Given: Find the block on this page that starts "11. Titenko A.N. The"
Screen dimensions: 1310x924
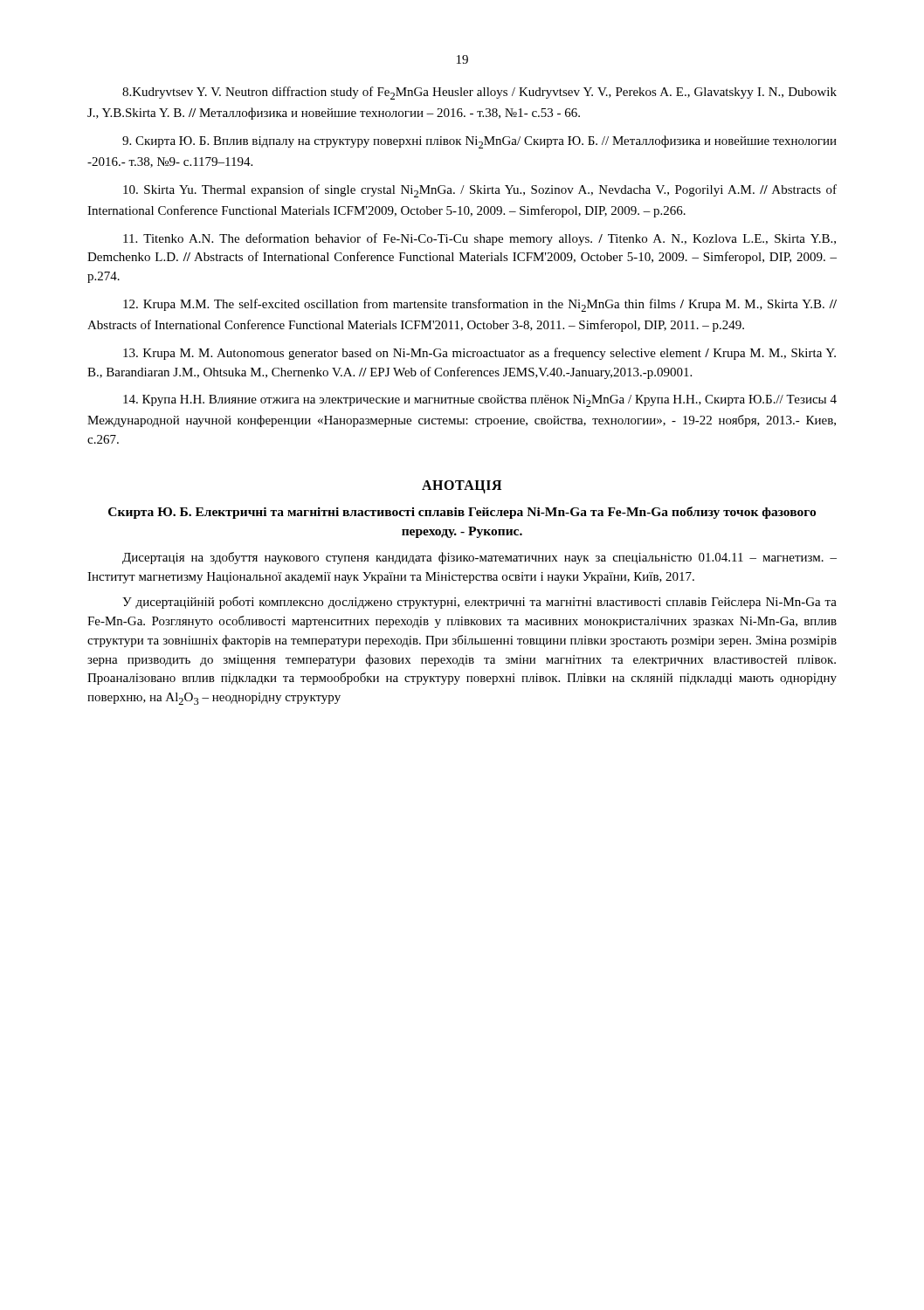Looking at the screenshot, I should coord(462,257).
